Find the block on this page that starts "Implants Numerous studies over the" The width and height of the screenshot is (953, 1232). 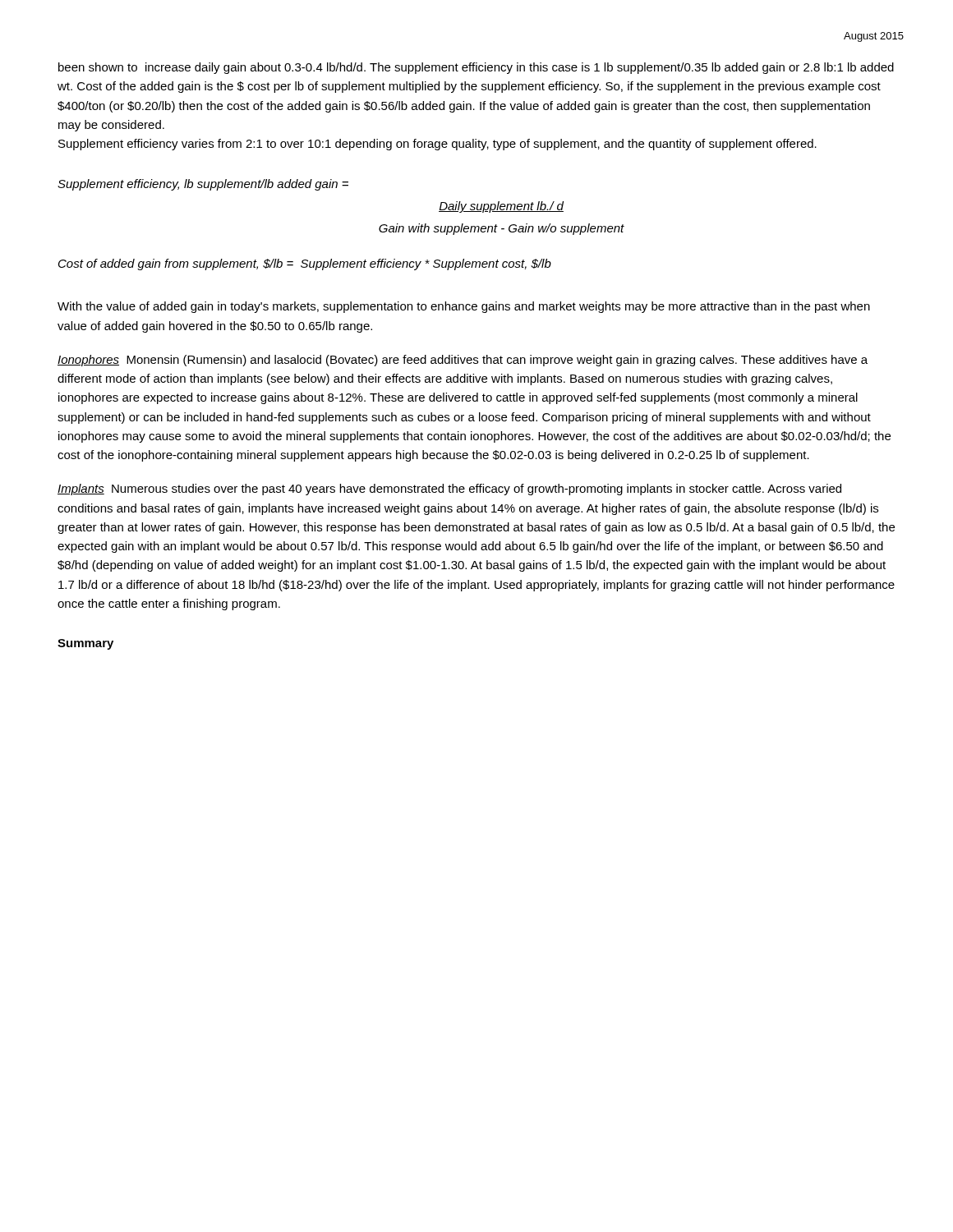(476, 546)
